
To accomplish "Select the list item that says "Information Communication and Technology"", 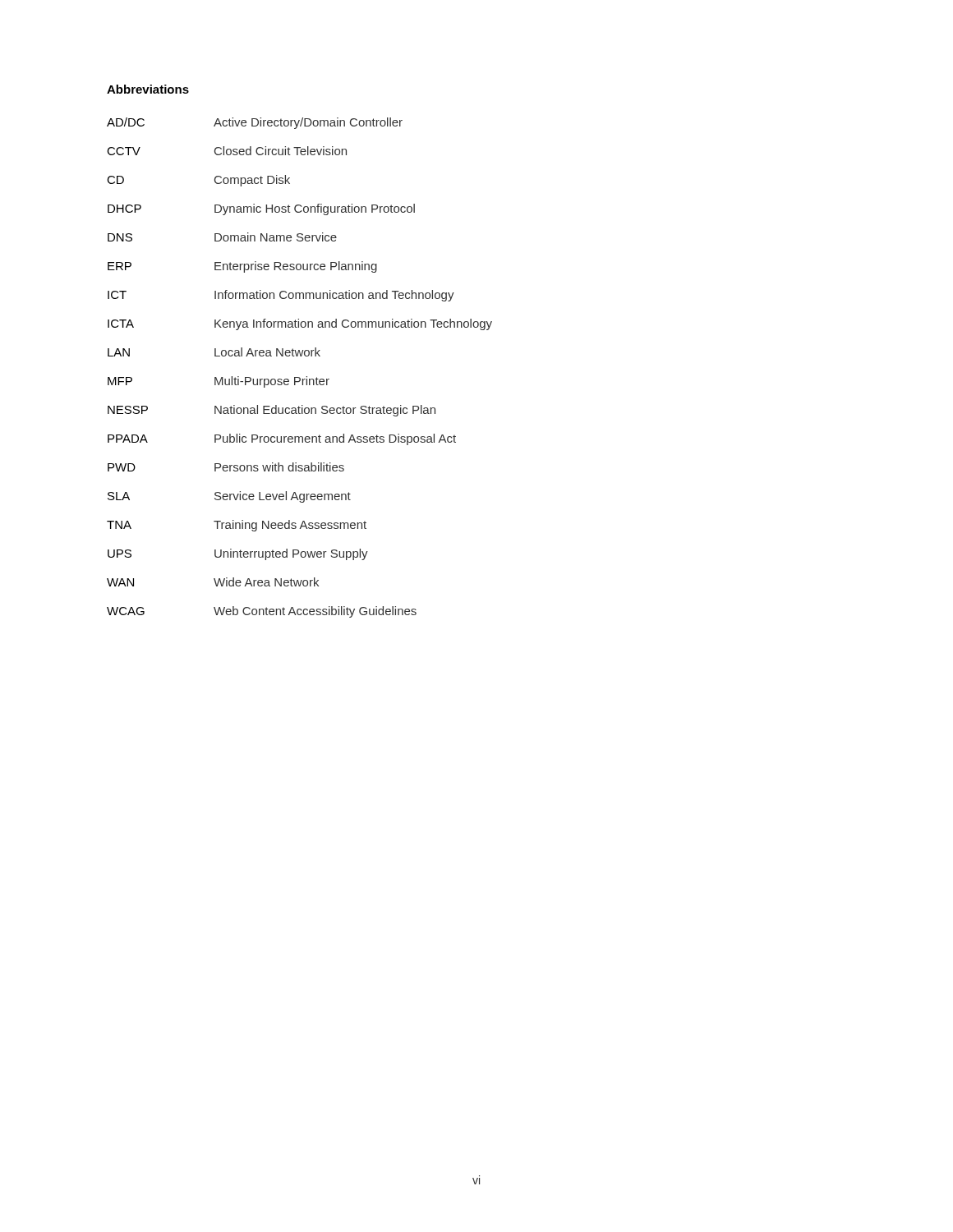I will coord(334,294).
